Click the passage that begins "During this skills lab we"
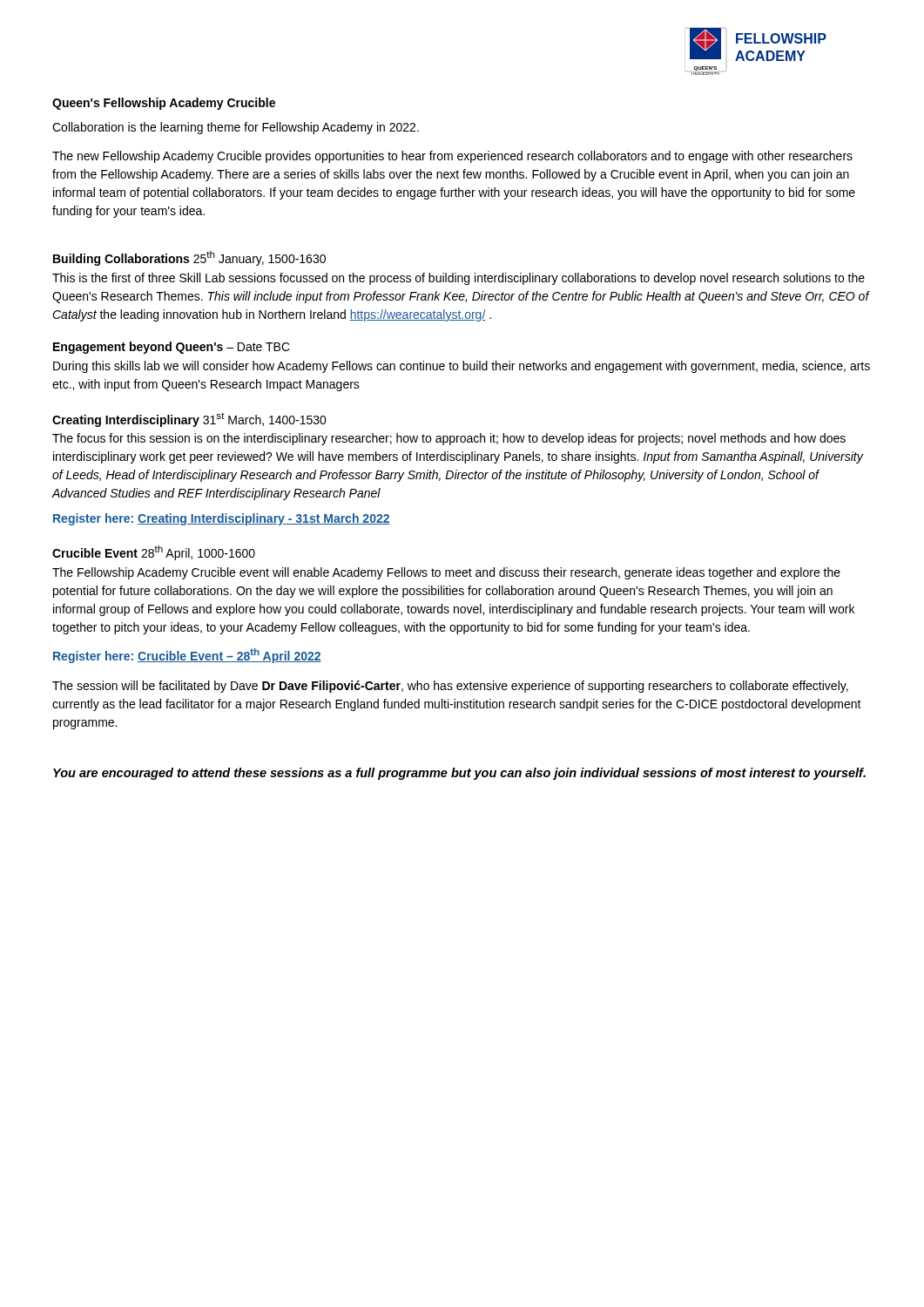The image size is (924, 1307). 461,375
